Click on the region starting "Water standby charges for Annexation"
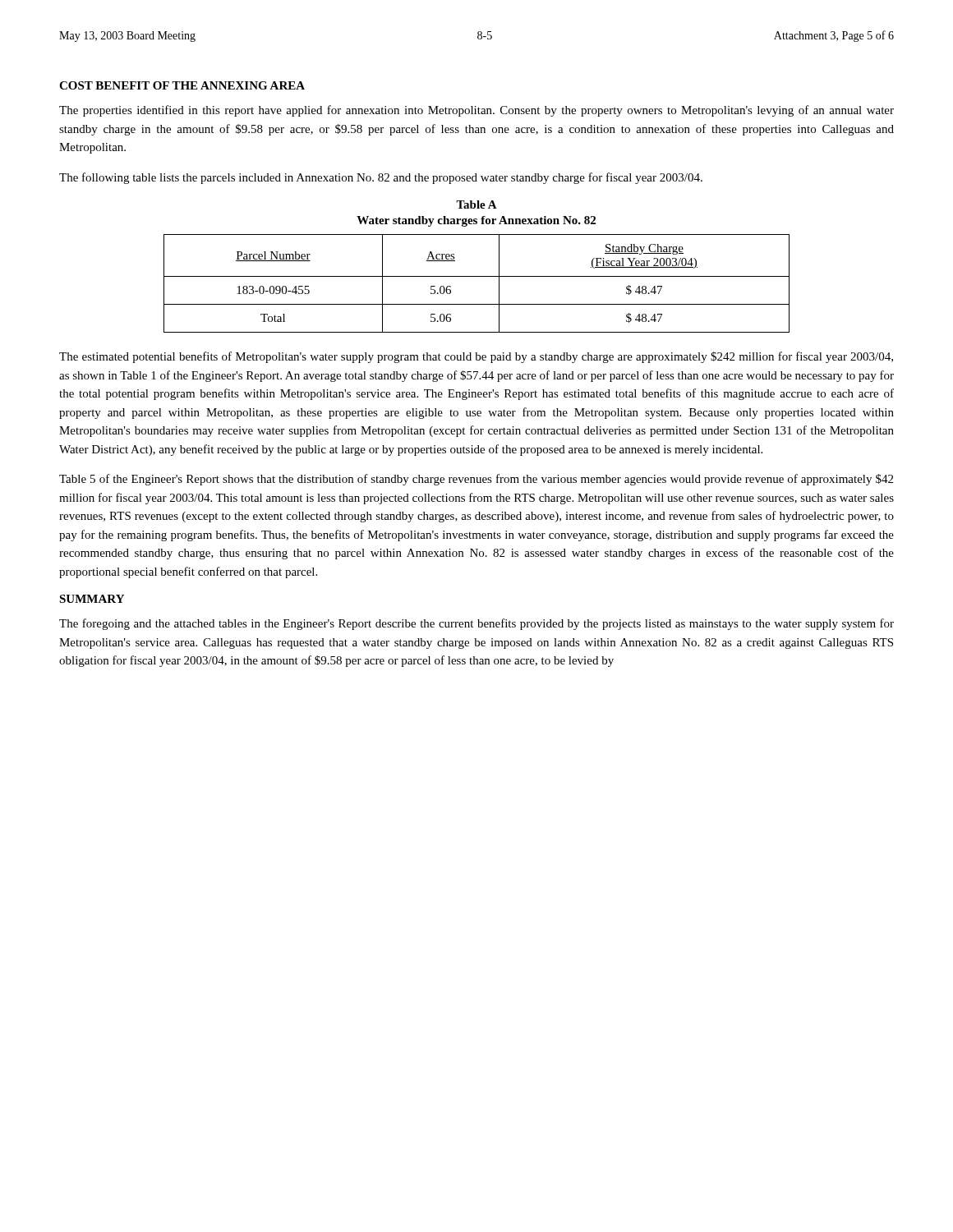This screenshot has height=1232, width=953. [476, 220]
